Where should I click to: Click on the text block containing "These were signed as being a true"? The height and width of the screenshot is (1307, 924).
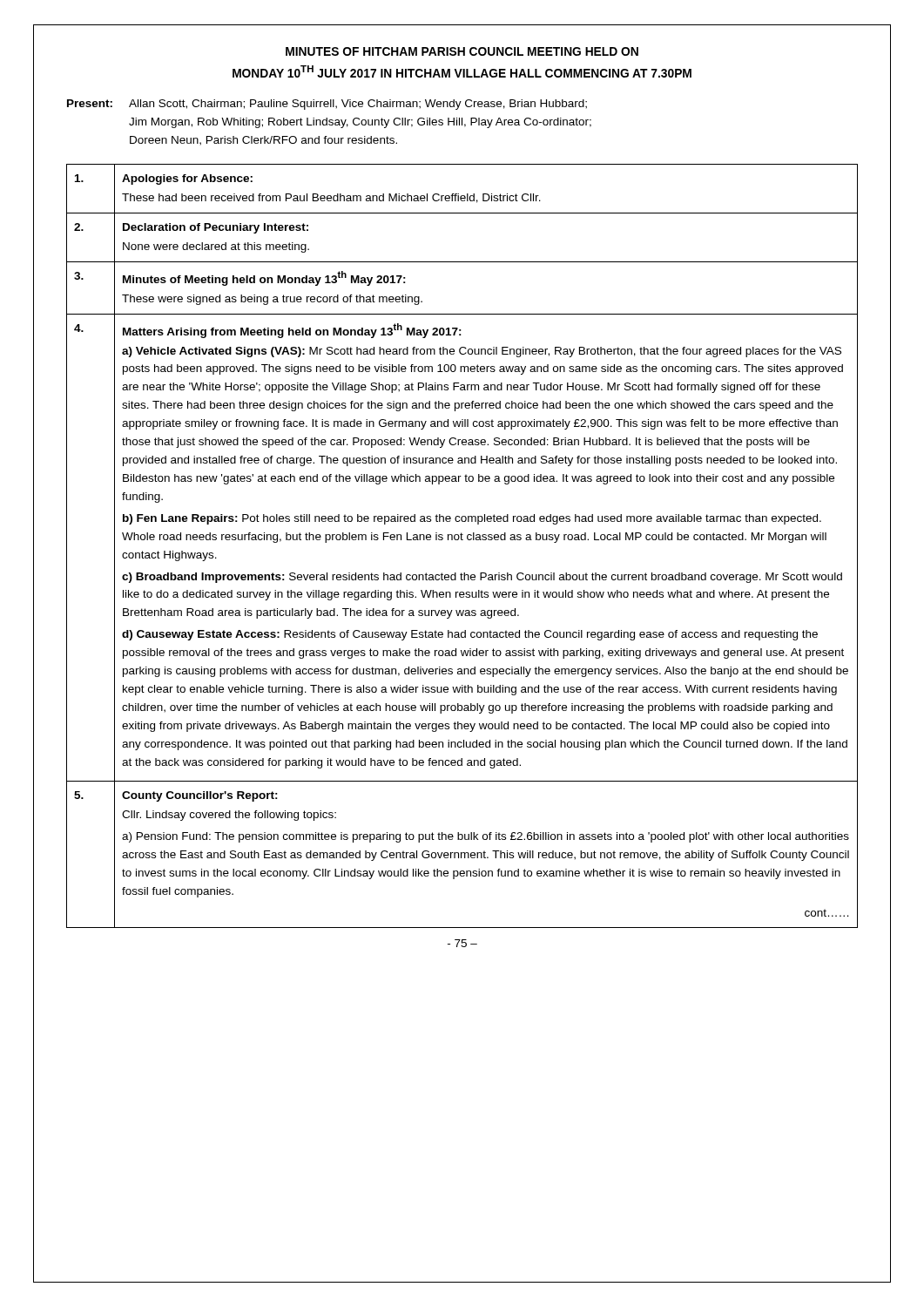pos(273,298)
